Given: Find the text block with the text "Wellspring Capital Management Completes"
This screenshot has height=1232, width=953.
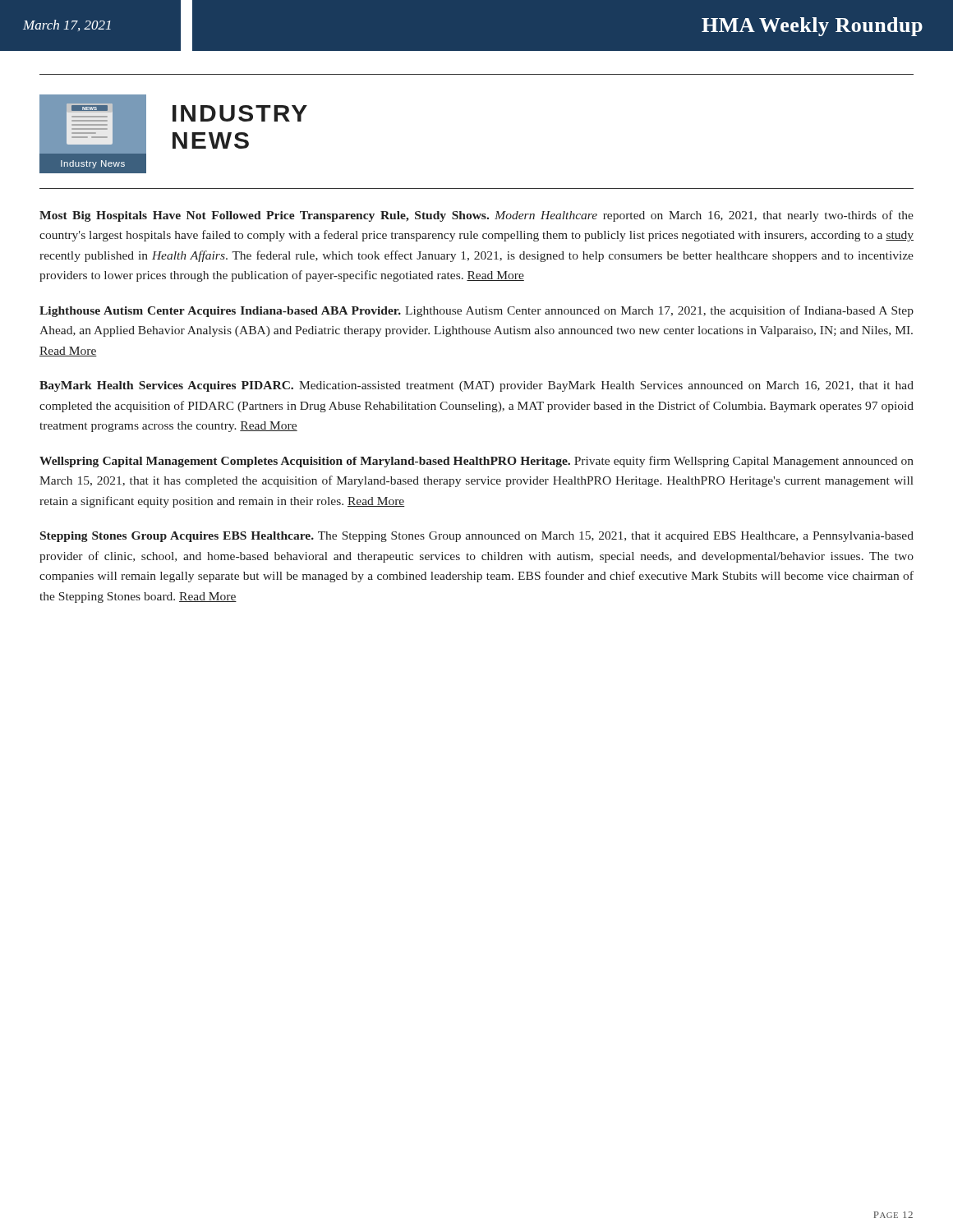Looking at the screenshot, I should (x=476, y=480).
